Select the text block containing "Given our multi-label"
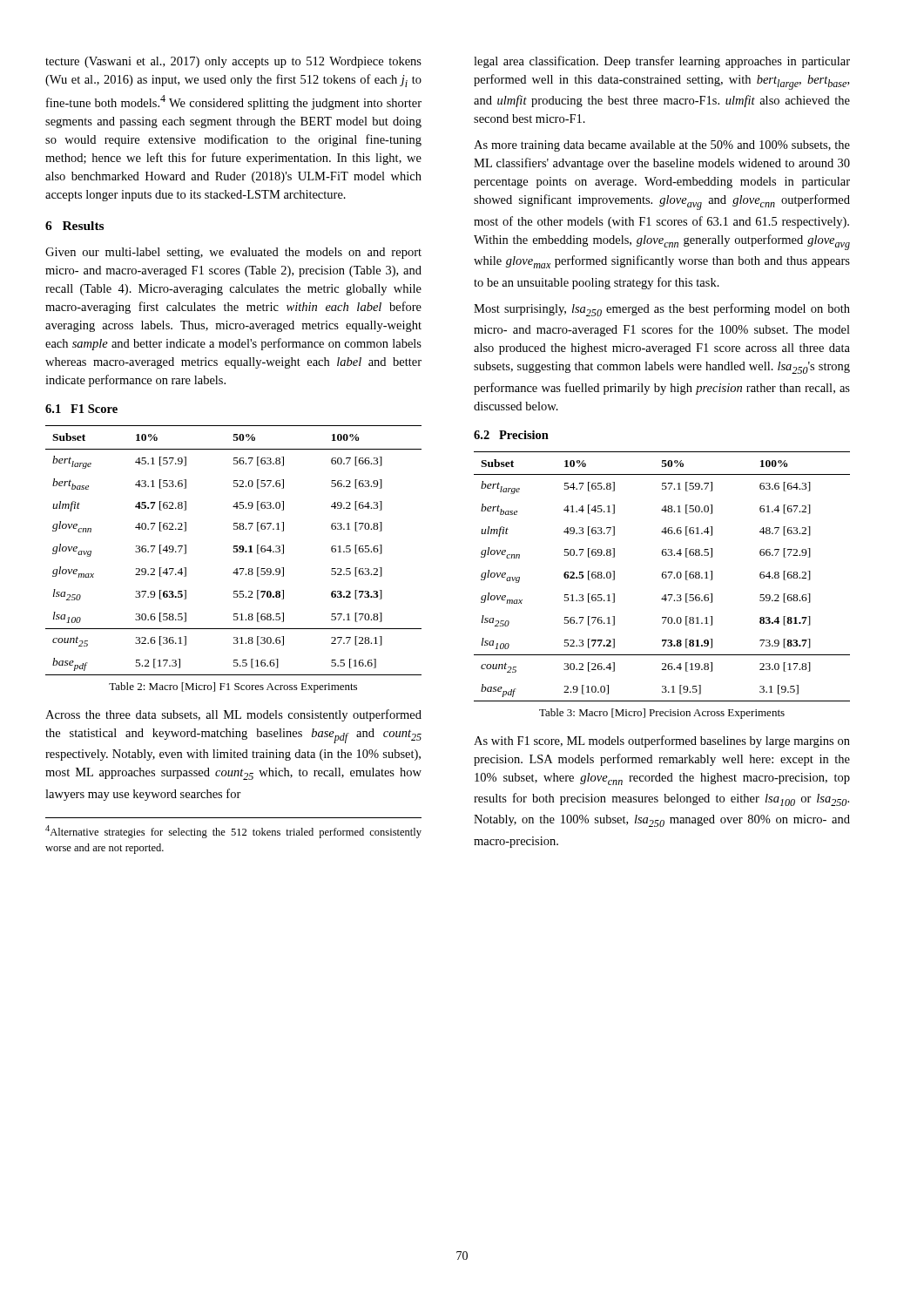924x1307 pixels. coord(233,316)
